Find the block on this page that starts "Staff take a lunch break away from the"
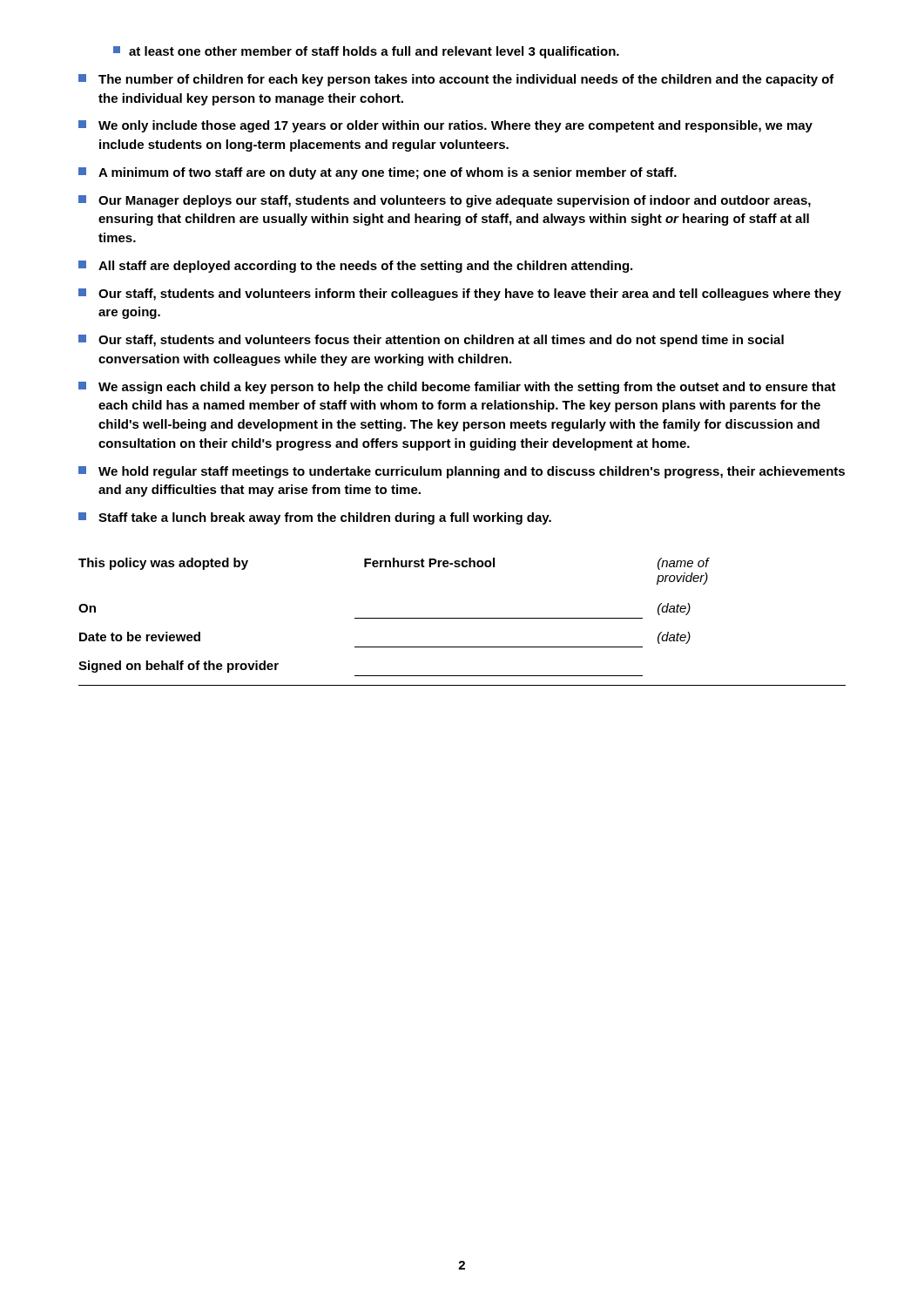The image size is (924, 1307). point(315,518)
